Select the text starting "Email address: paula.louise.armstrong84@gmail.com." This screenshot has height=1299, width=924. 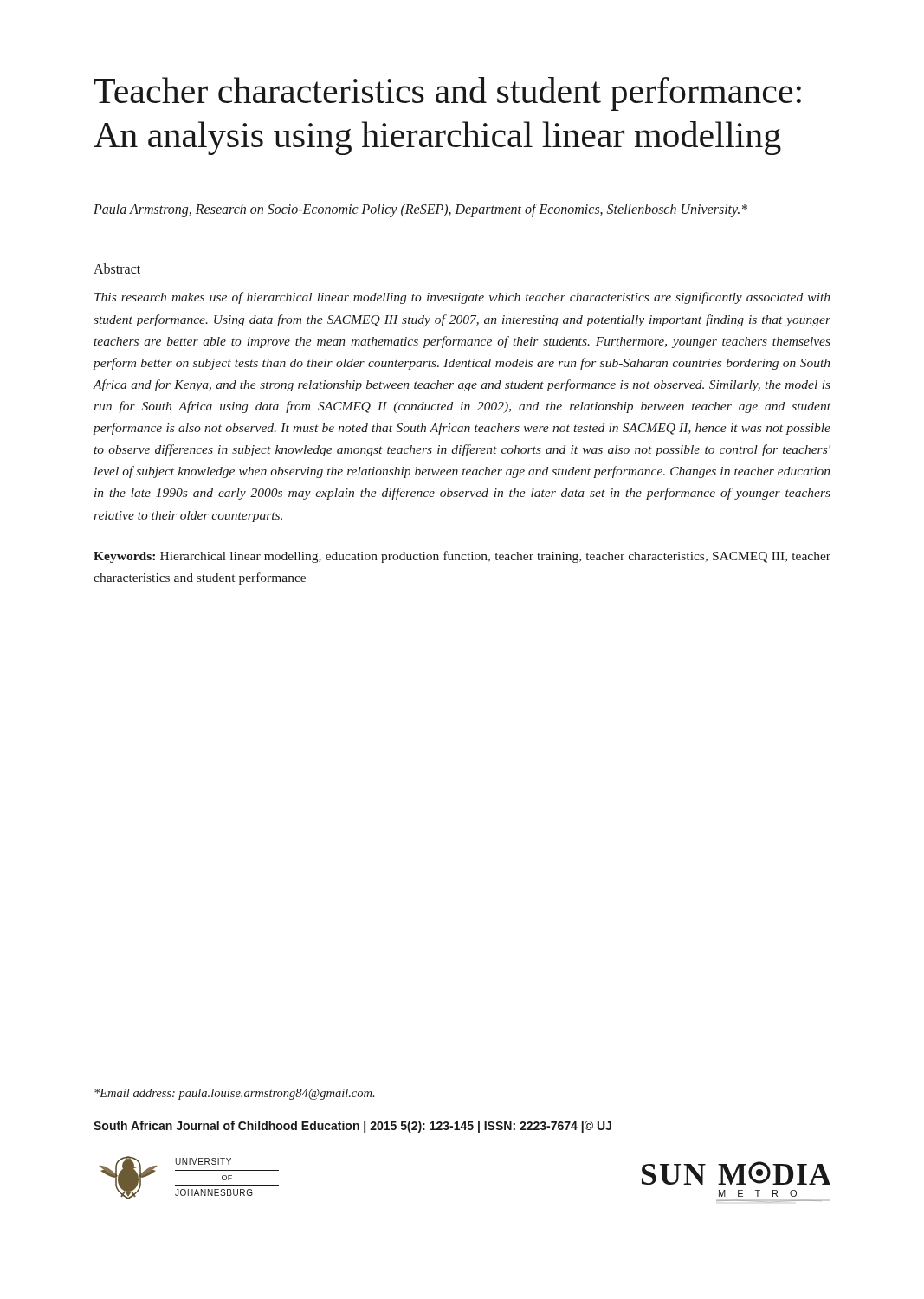[235, 1093]
